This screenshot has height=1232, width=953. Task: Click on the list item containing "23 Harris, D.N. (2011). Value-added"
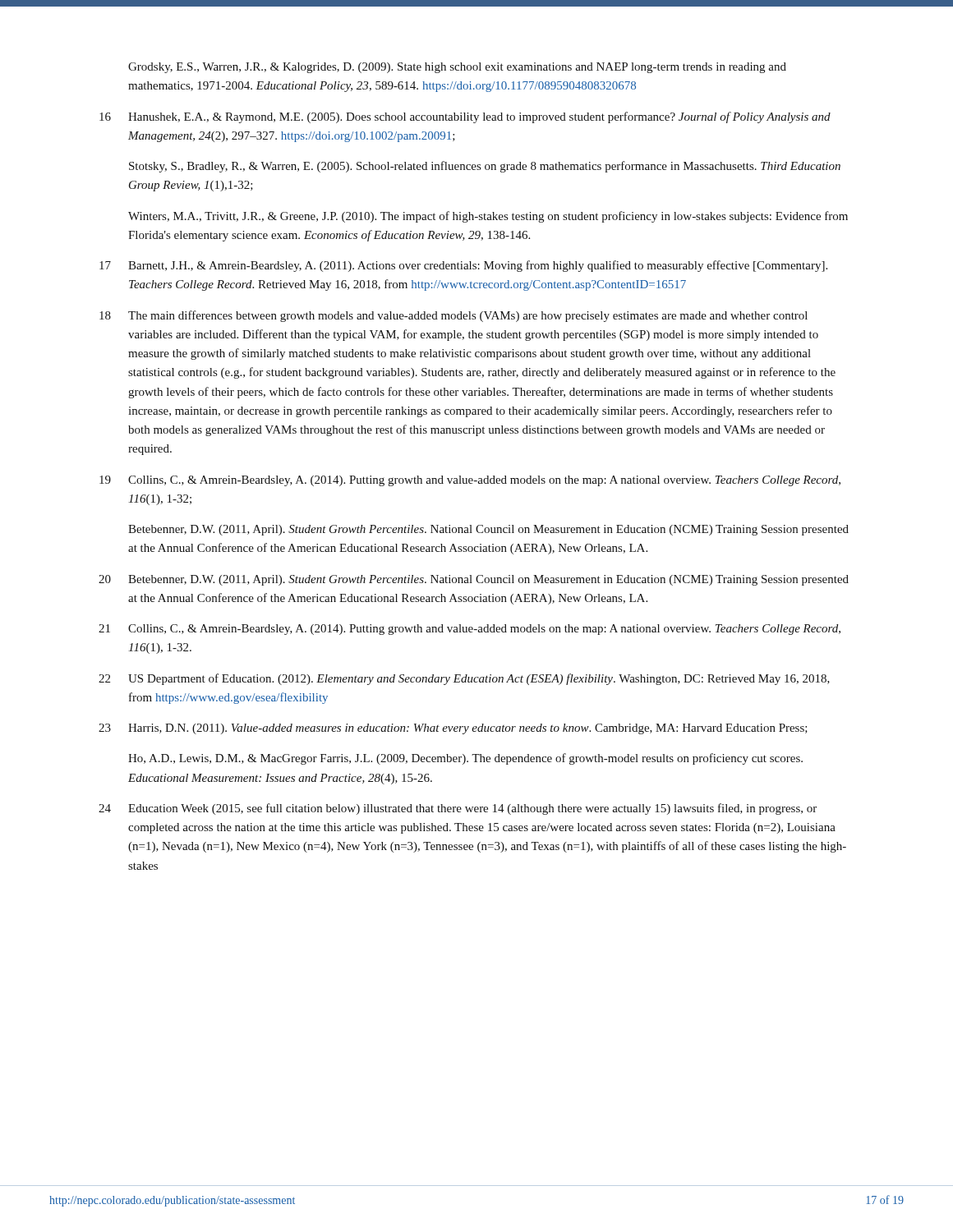(x=476, y=728)
